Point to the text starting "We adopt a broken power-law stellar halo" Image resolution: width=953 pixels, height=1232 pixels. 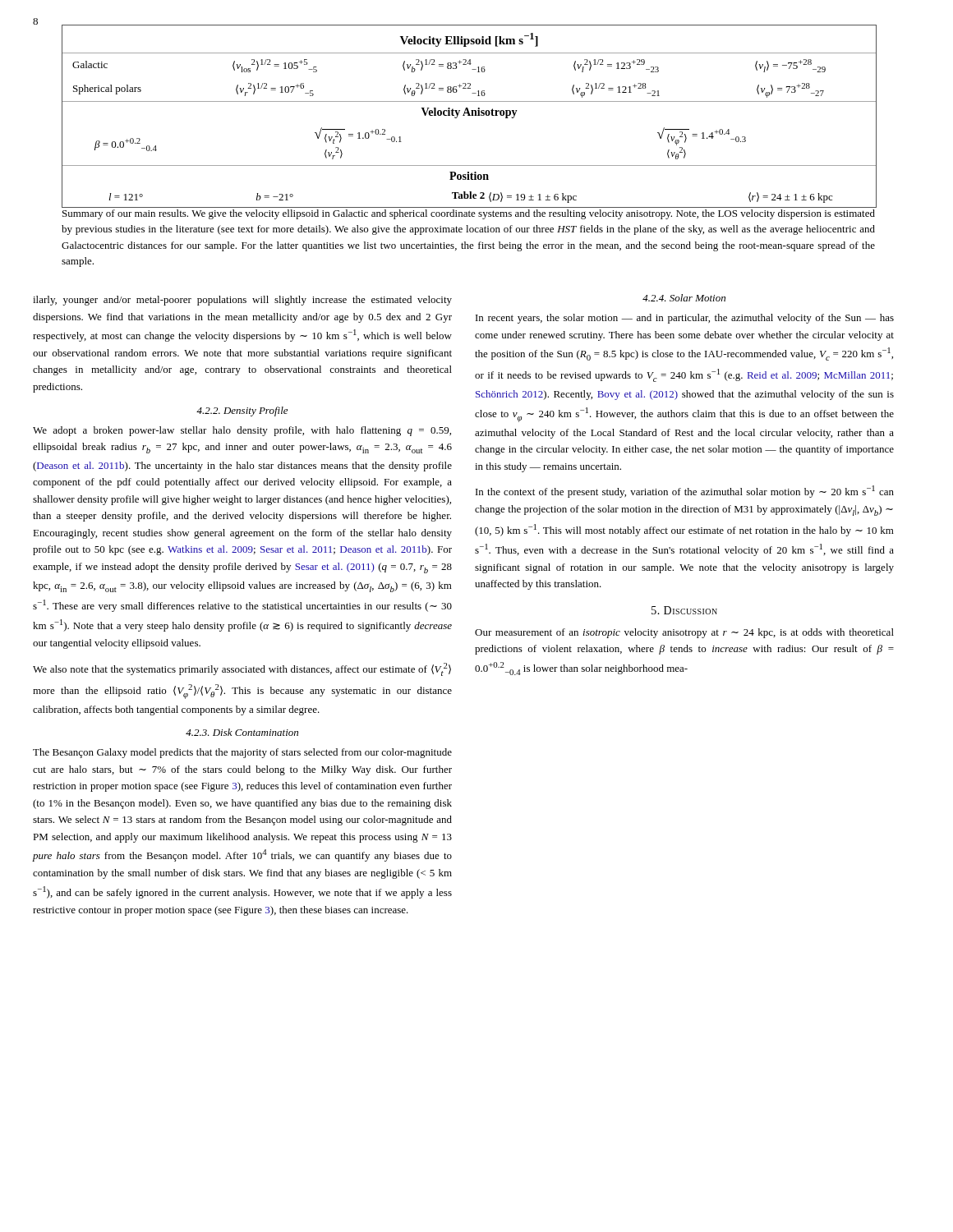[x=242, y=536]
